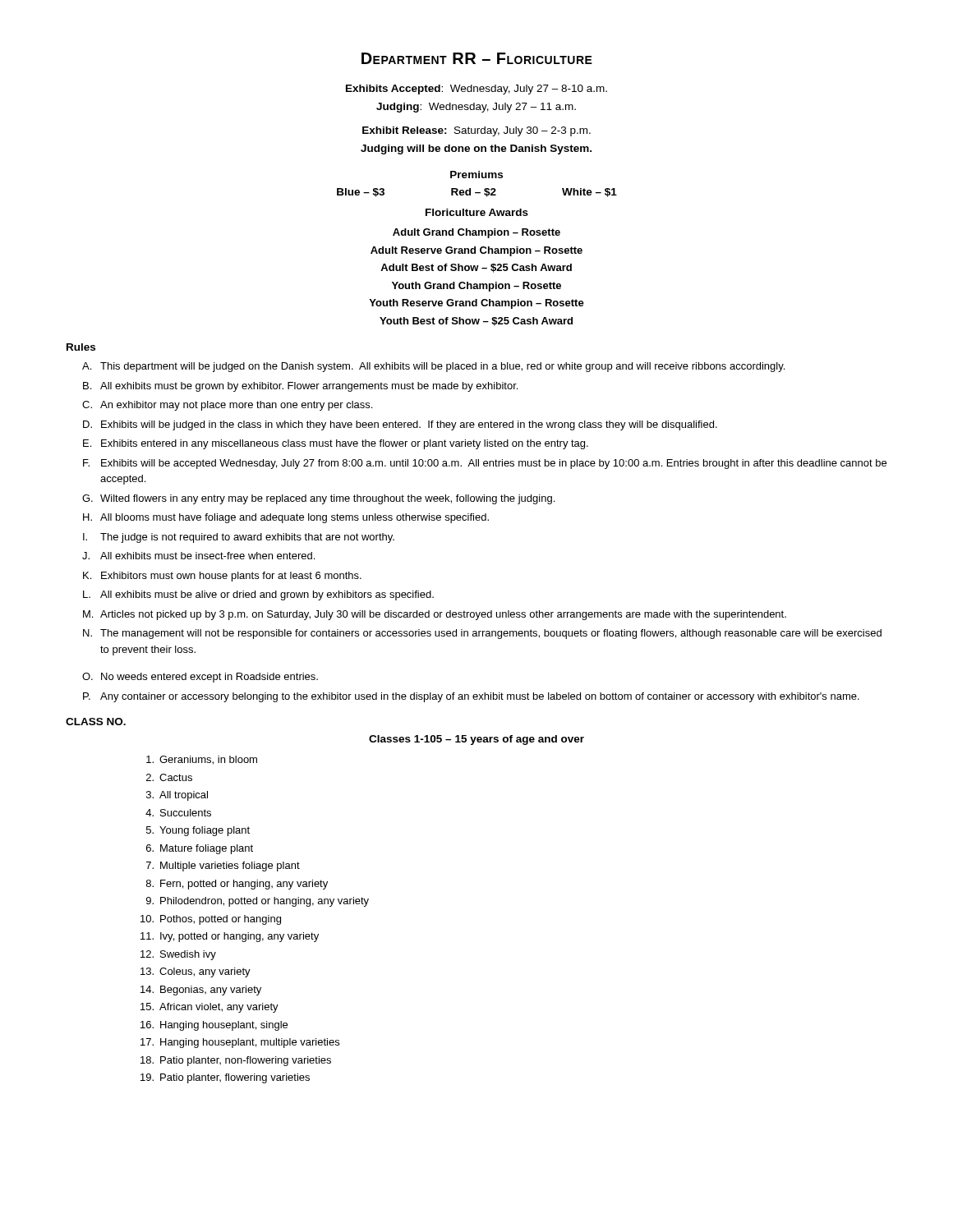Click on the list item with the text "17.Hanging houseplant, multiple varieties"

coord(240,1043)
